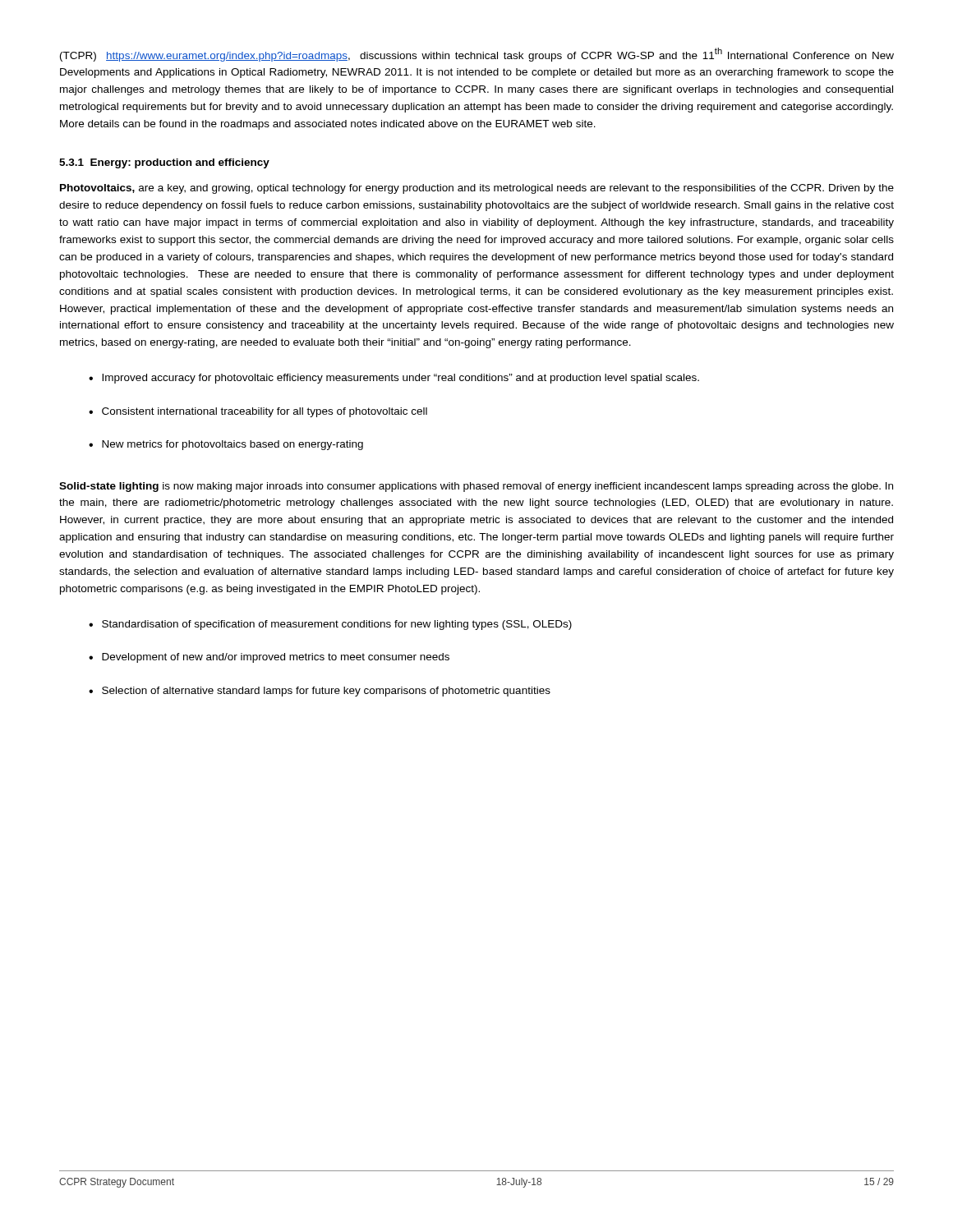Click on the text block starting "• Development of new"
The width and height of the screenshot is (953, 1232).
[x=269, y=658]
